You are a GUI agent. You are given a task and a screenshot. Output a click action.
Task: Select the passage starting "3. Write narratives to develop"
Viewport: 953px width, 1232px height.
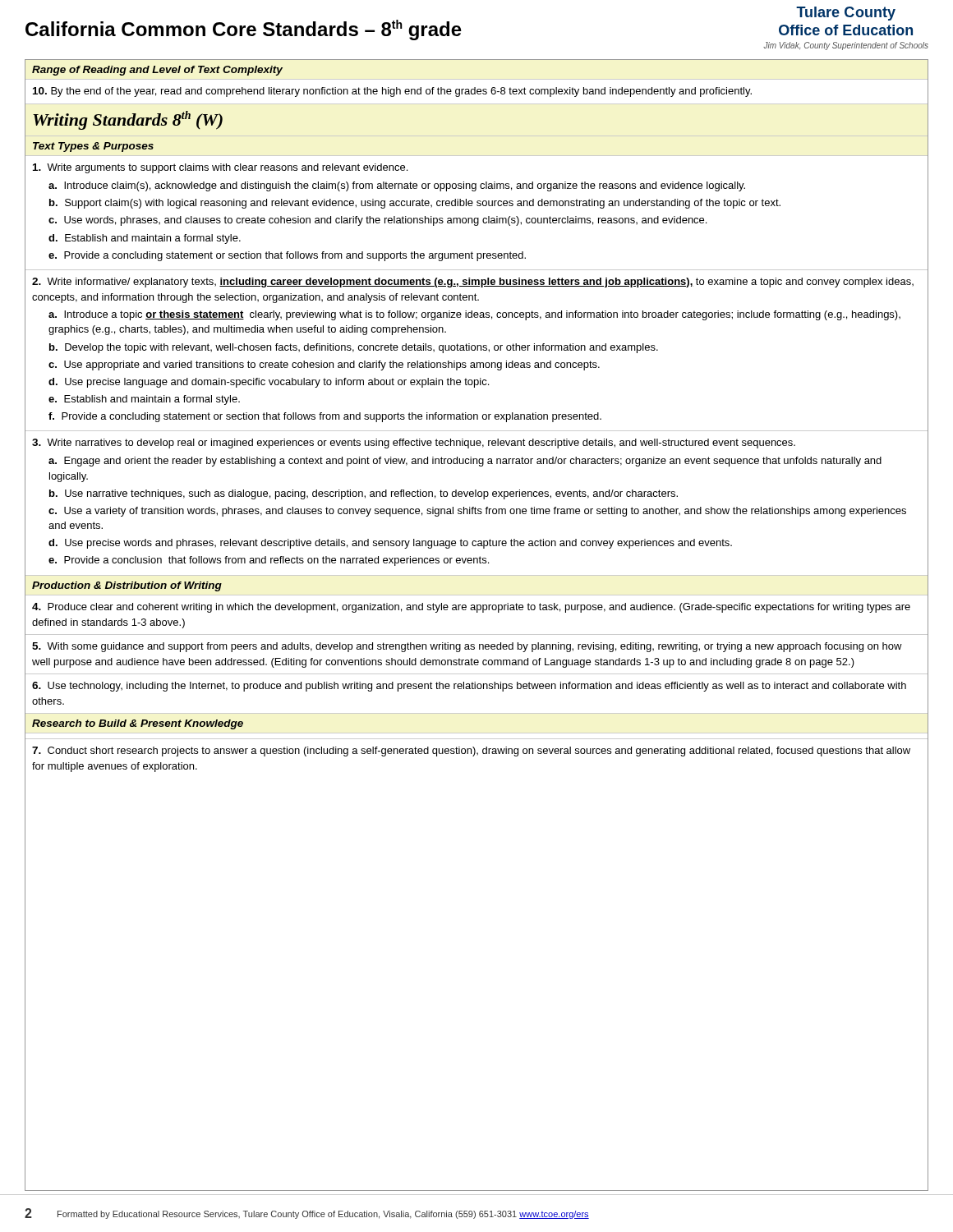[476, 502]
